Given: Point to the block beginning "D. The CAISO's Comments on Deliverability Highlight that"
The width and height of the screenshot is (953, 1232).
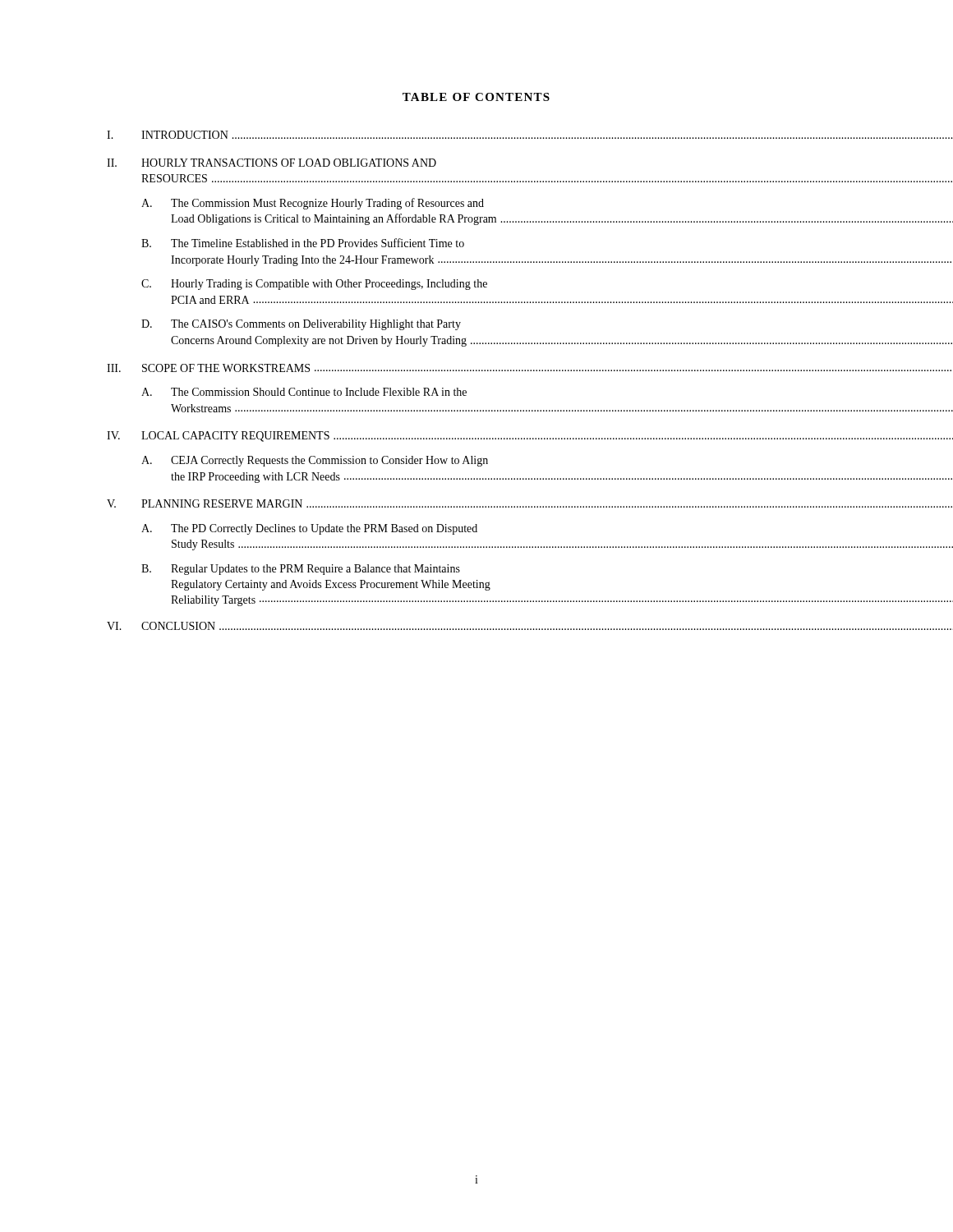Looking at the screenshot, I should click(x=494, y=333).
